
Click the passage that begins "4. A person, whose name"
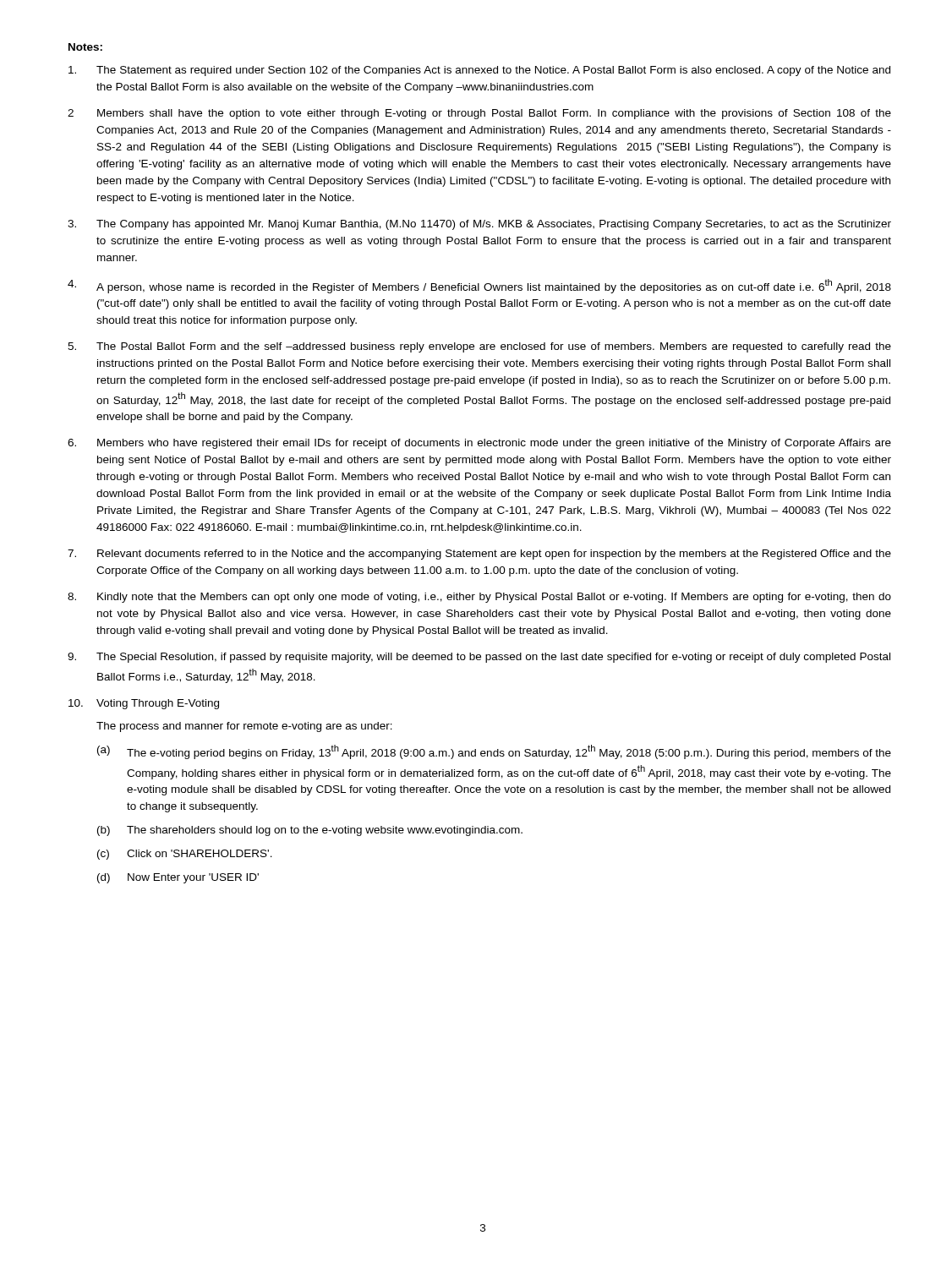click(479, 302)
